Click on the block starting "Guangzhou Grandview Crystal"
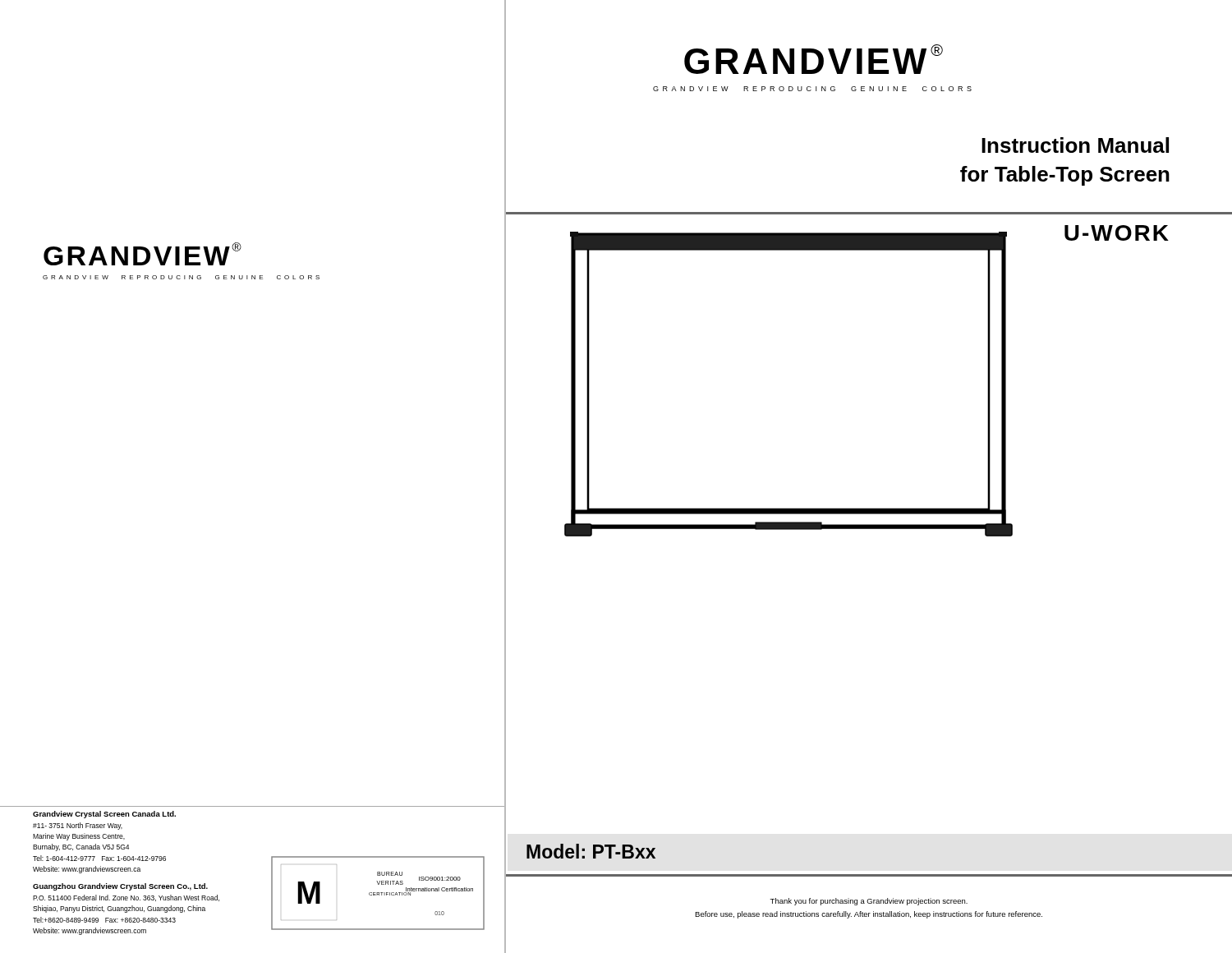This screenshot has width=1232, height=953. 154,909
